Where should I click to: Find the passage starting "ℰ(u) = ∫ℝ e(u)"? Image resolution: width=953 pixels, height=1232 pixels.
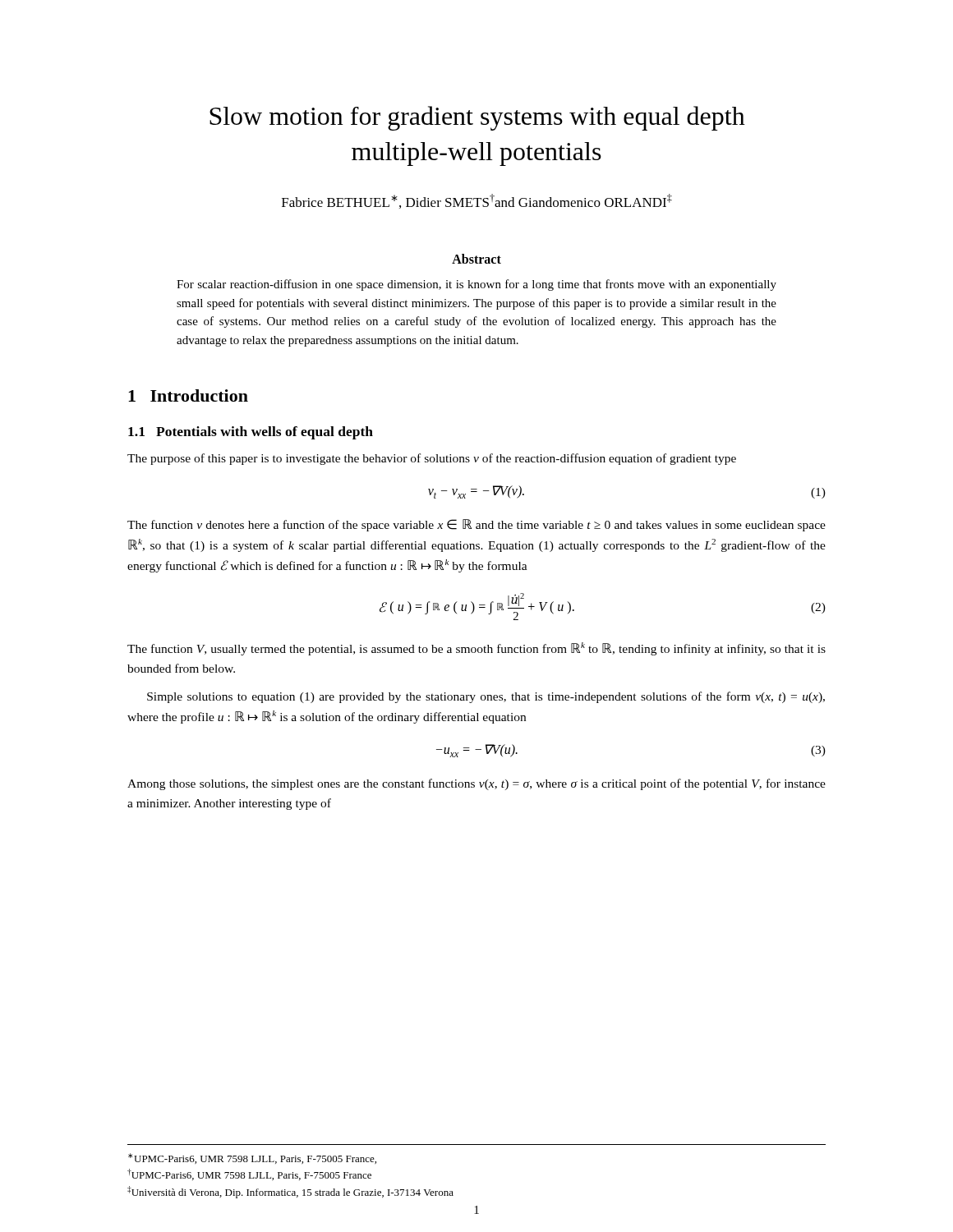pos(473,606)
